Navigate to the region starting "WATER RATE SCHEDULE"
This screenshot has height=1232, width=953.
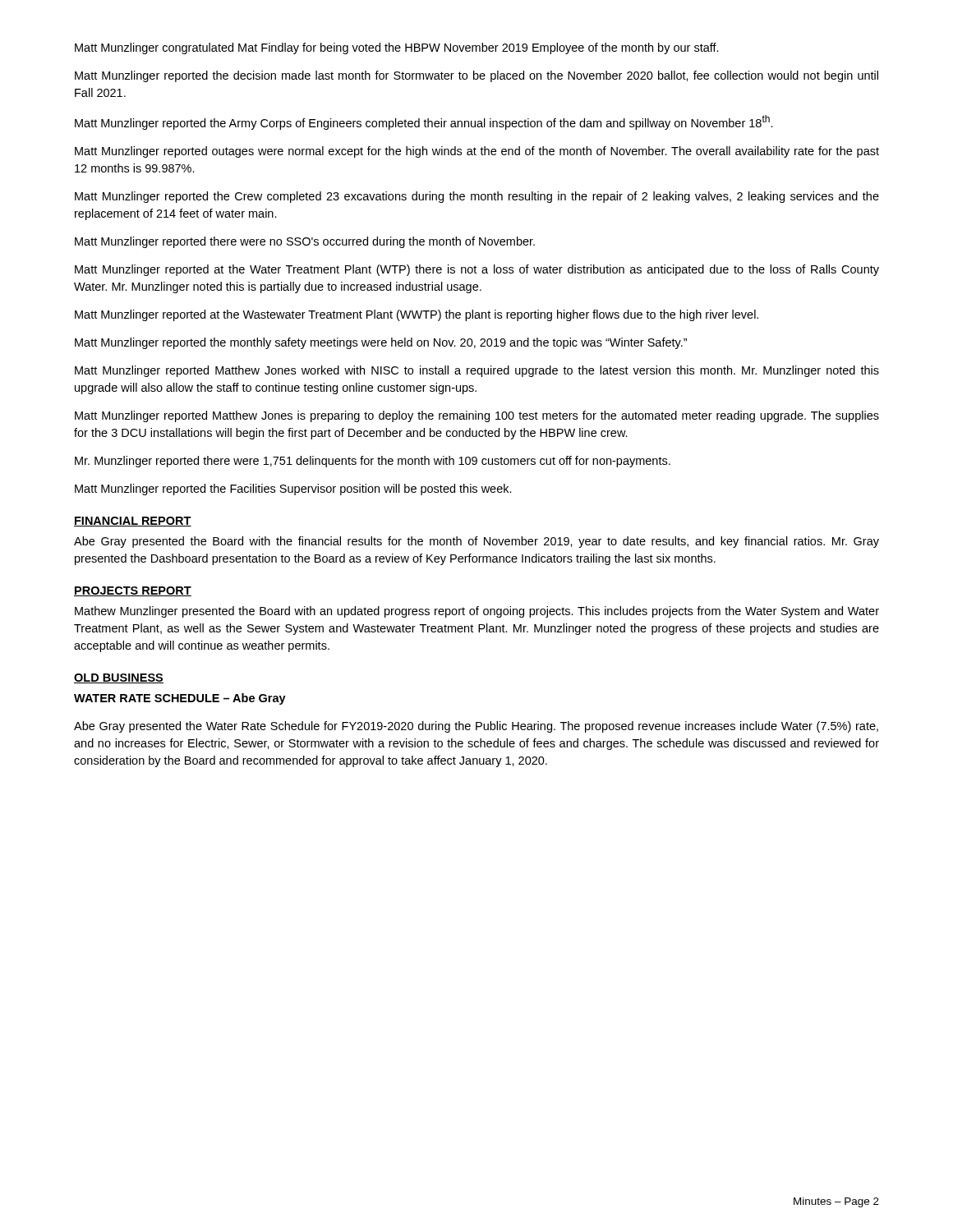point(180,699)
